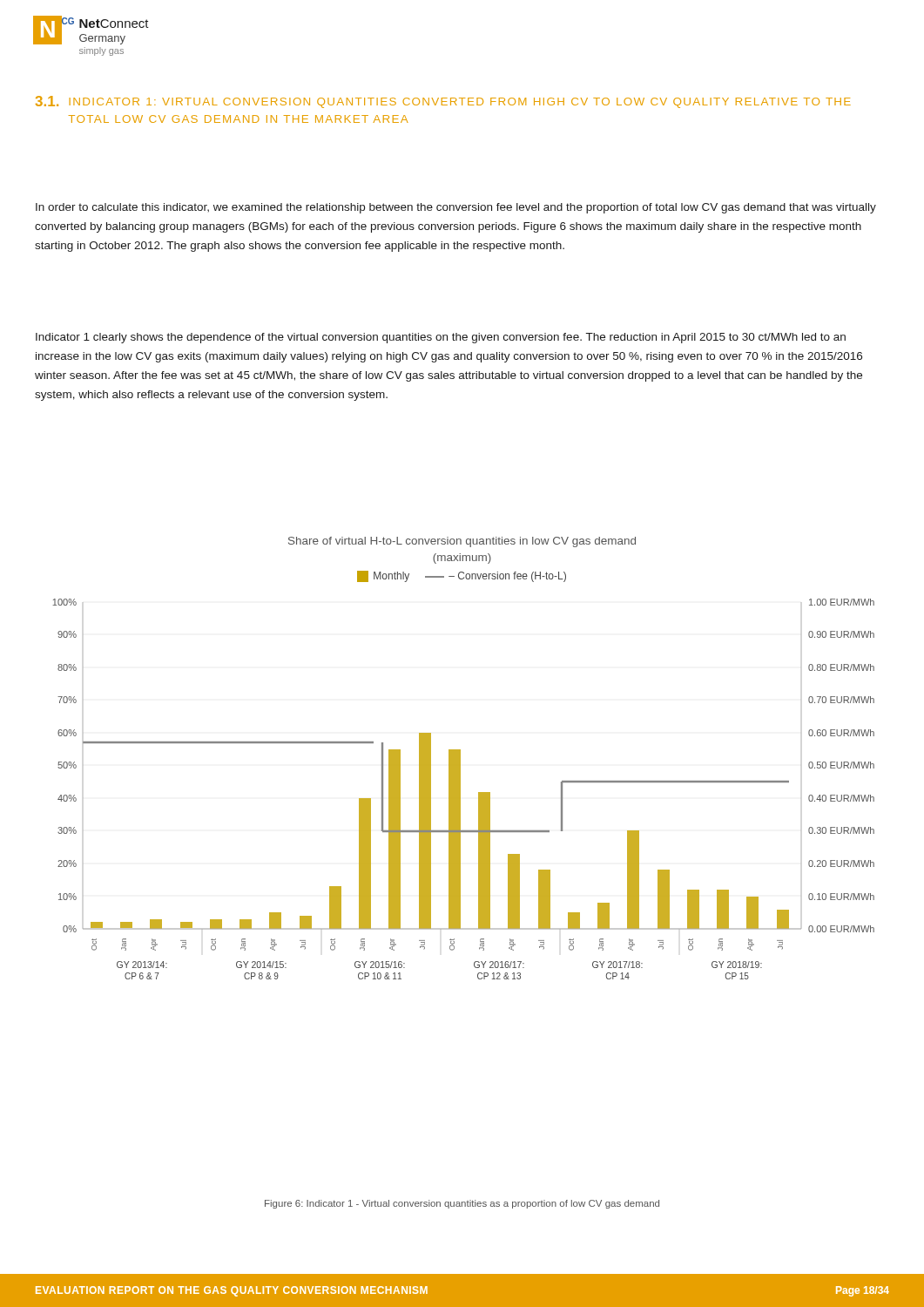Click on the logo

(91, 36)
